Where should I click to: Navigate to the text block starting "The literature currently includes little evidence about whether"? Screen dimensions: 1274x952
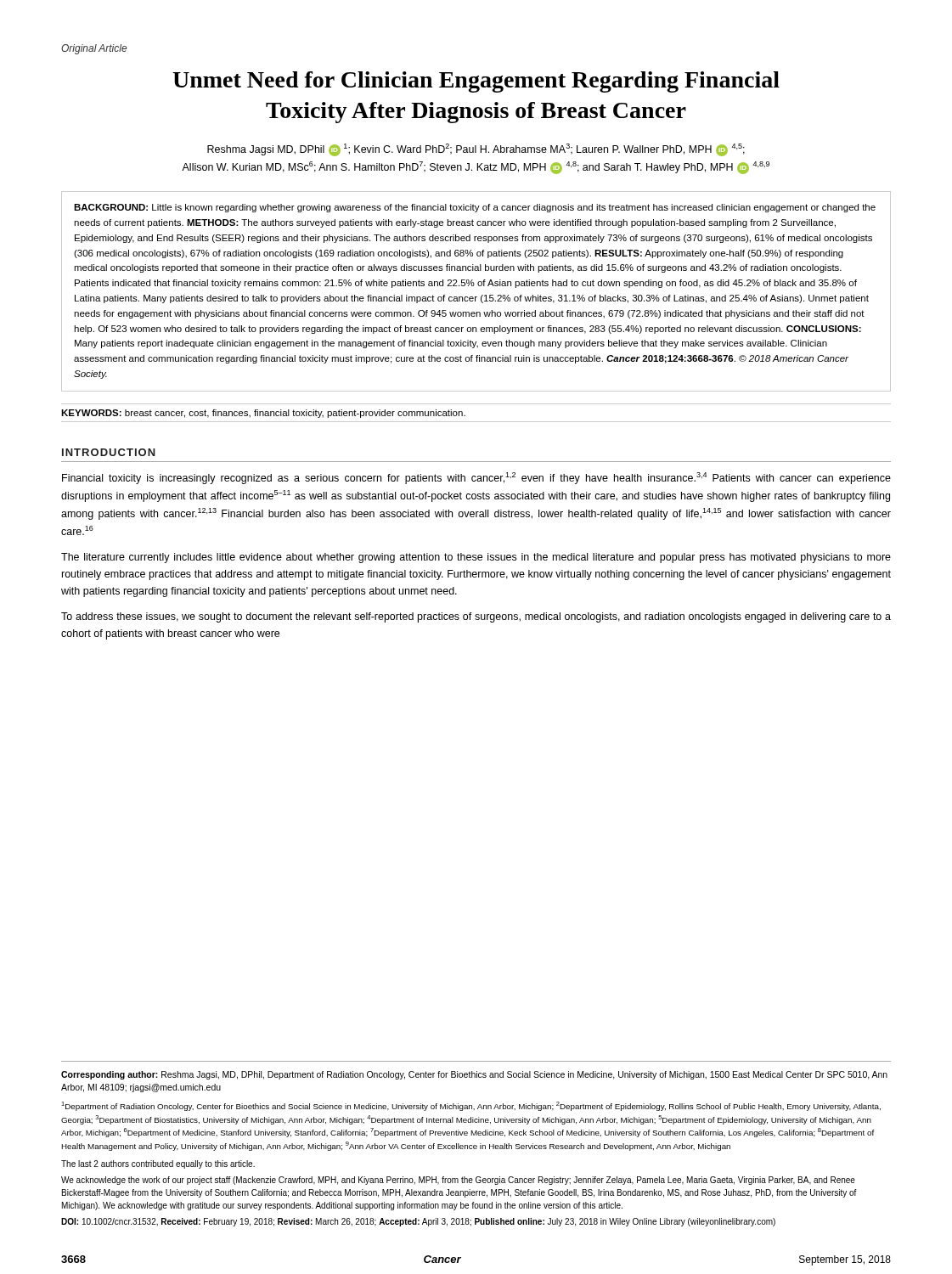[x=476, y=575]
